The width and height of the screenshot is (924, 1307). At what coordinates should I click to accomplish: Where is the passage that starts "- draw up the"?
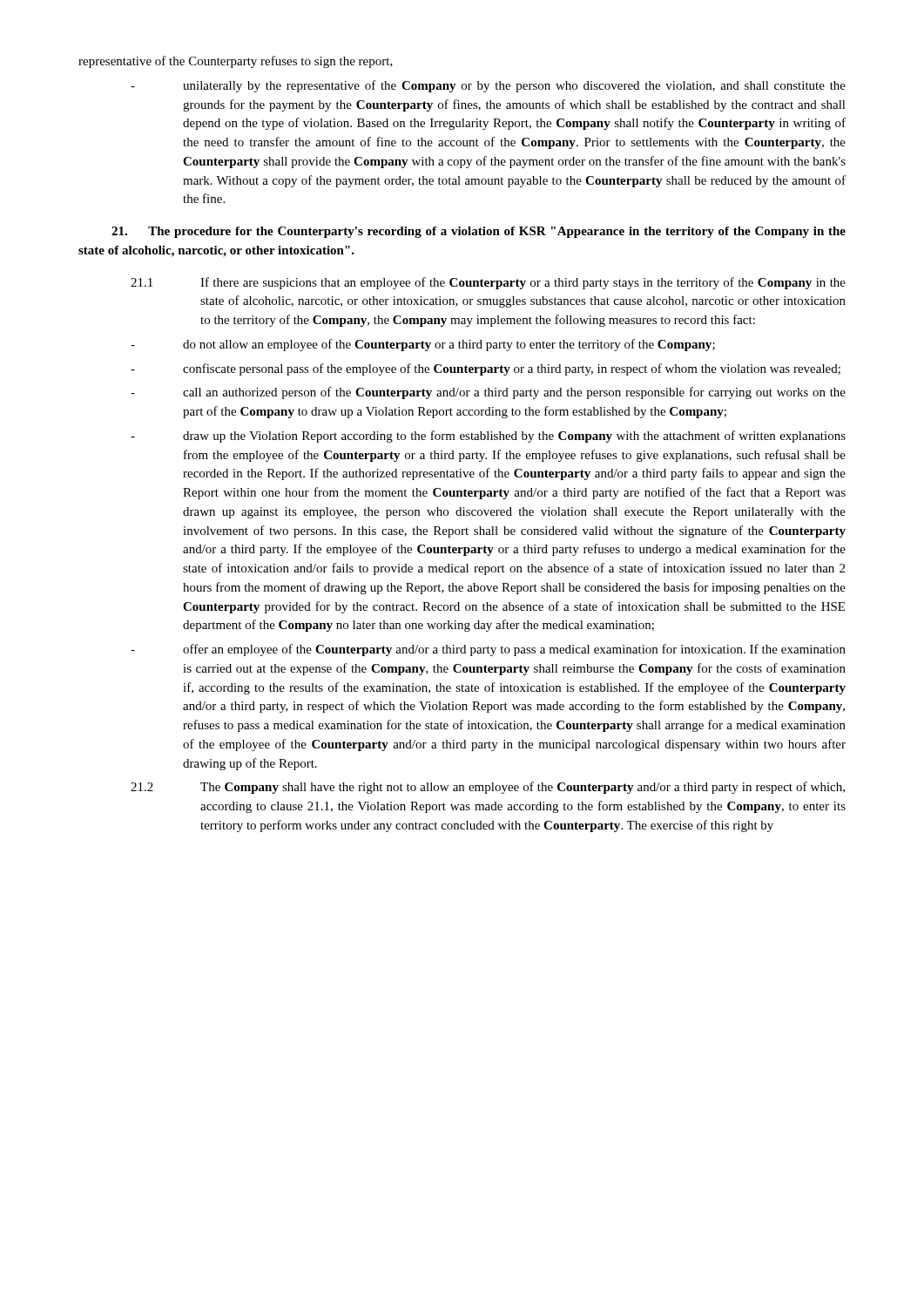tap(462, 531)
